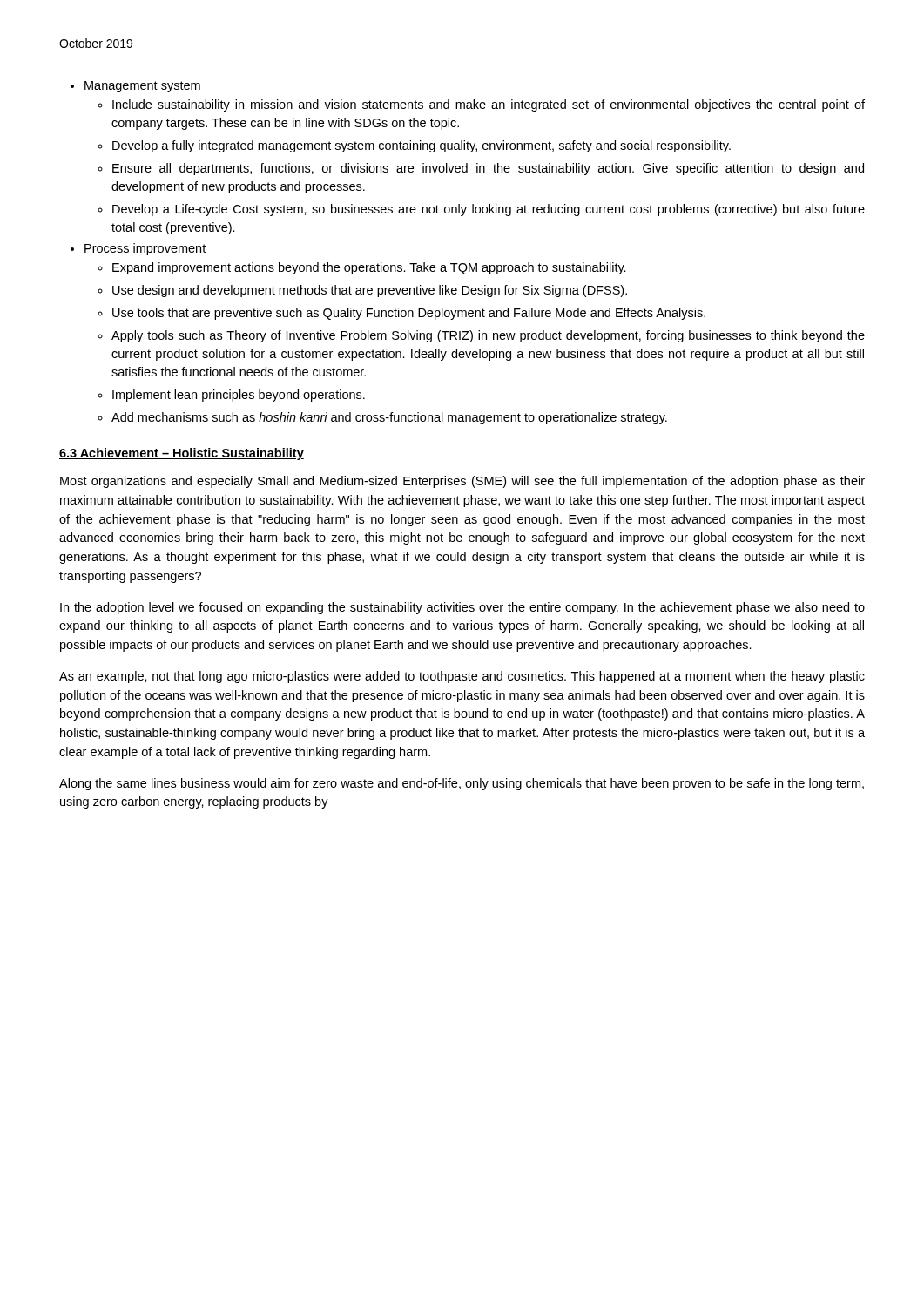Find the text starting "Include sustainability in mission and vision statements"
Screen dimensions: 1307x924
[488, 114]
